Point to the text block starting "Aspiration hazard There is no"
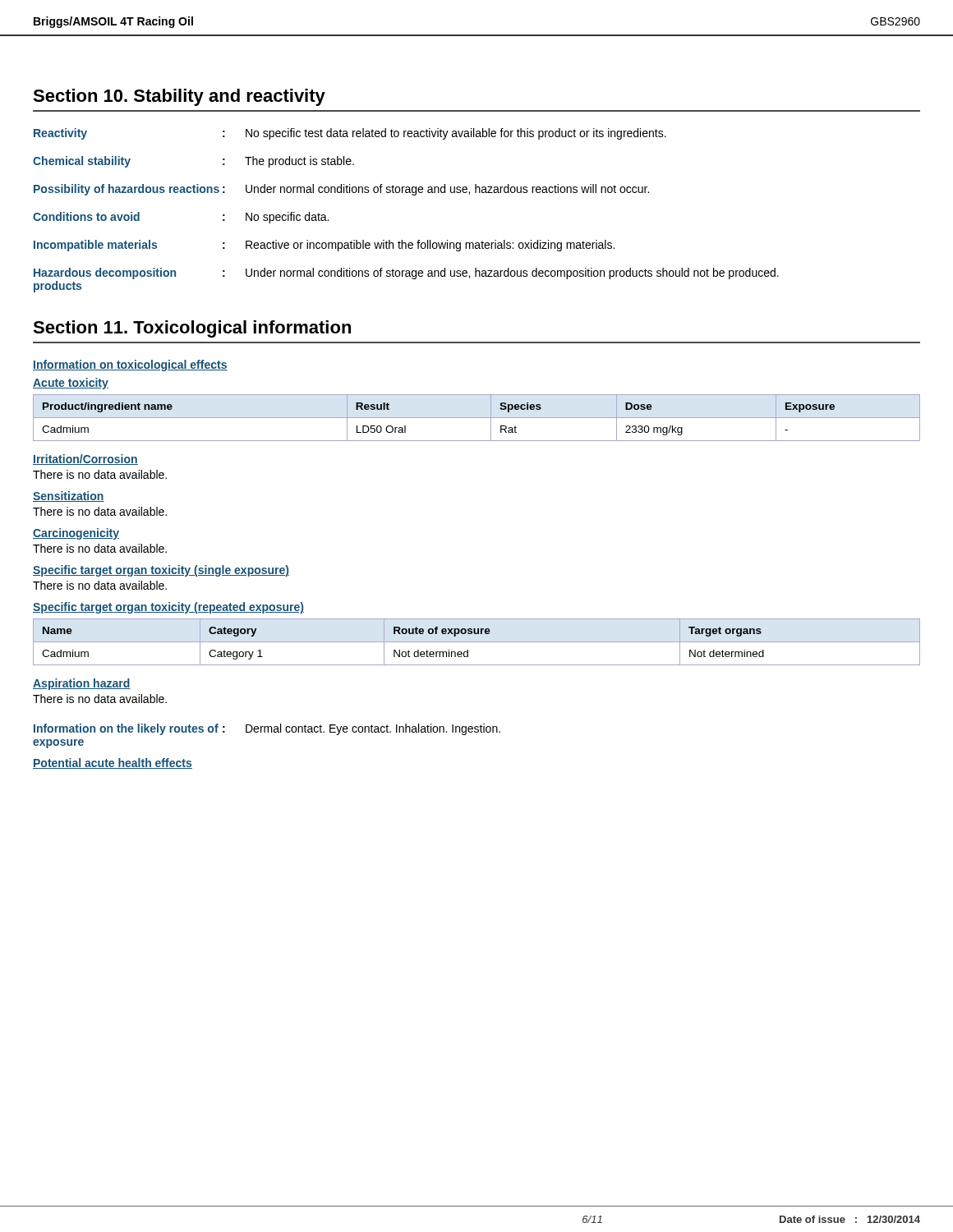Screen dimensions: 1232x953 [82, 684]
